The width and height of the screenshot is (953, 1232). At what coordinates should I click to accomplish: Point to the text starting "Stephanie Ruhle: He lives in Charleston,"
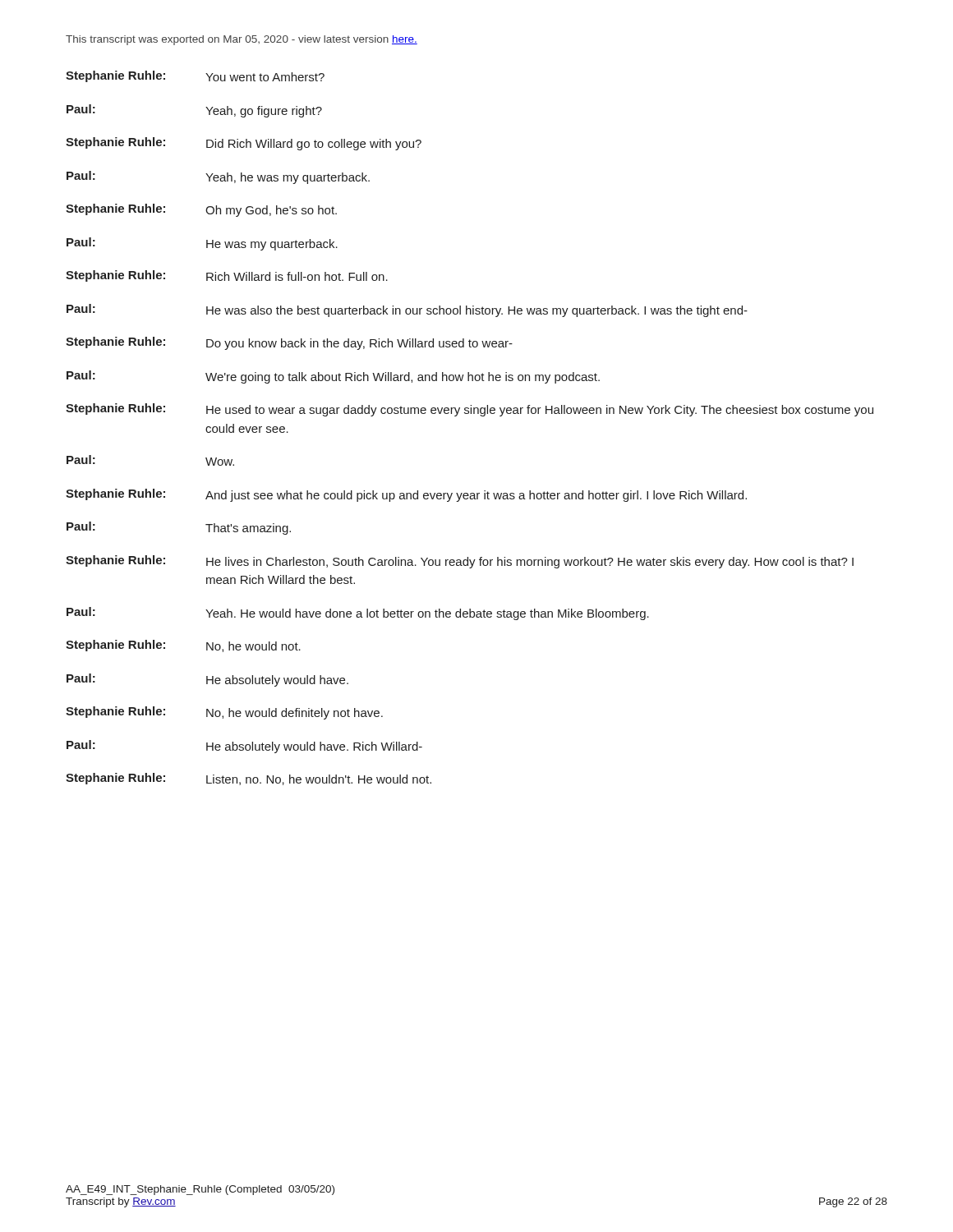(476, 571)
